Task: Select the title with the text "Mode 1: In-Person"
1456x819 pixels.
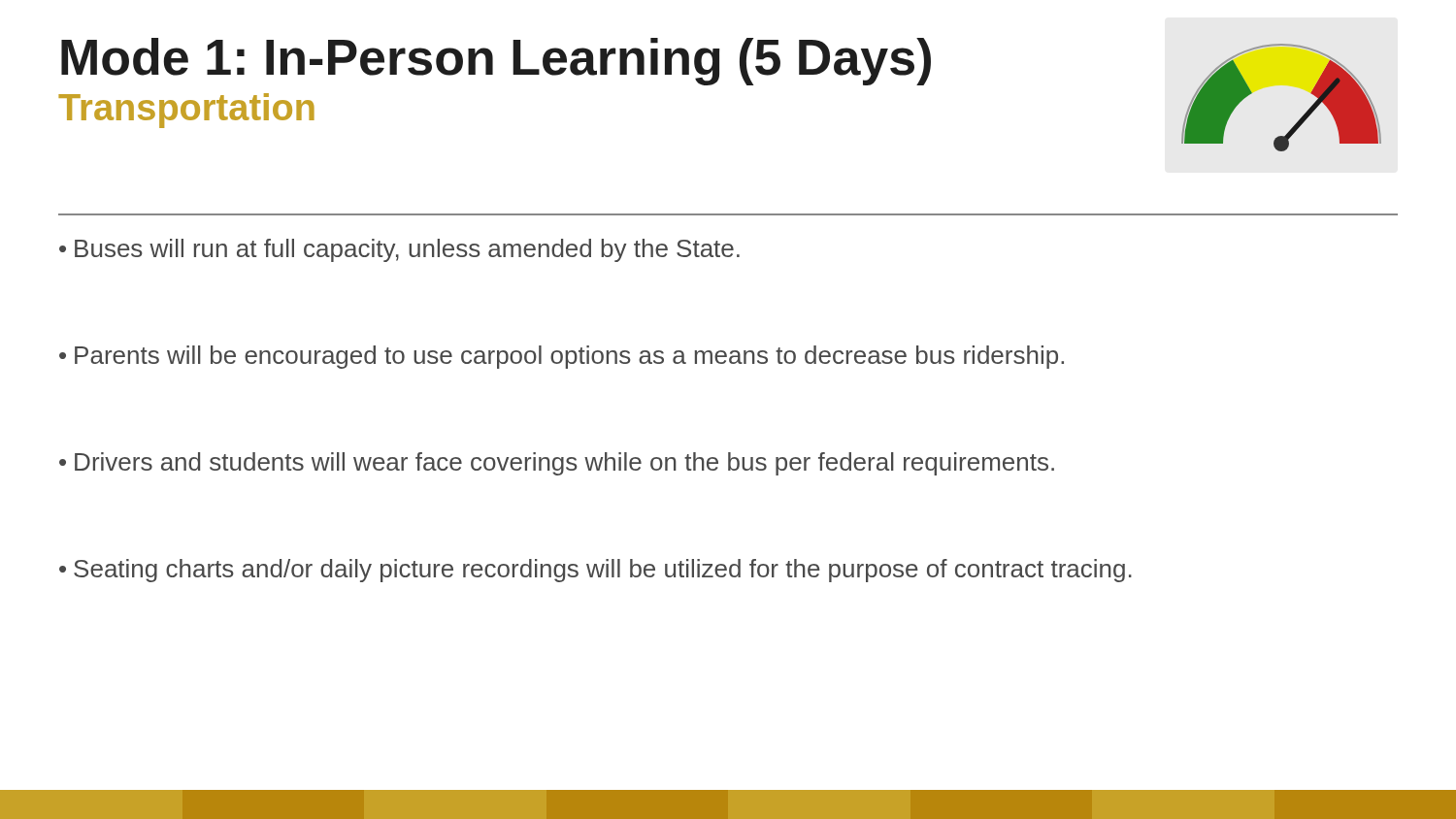Action: (x=519, y=79)
